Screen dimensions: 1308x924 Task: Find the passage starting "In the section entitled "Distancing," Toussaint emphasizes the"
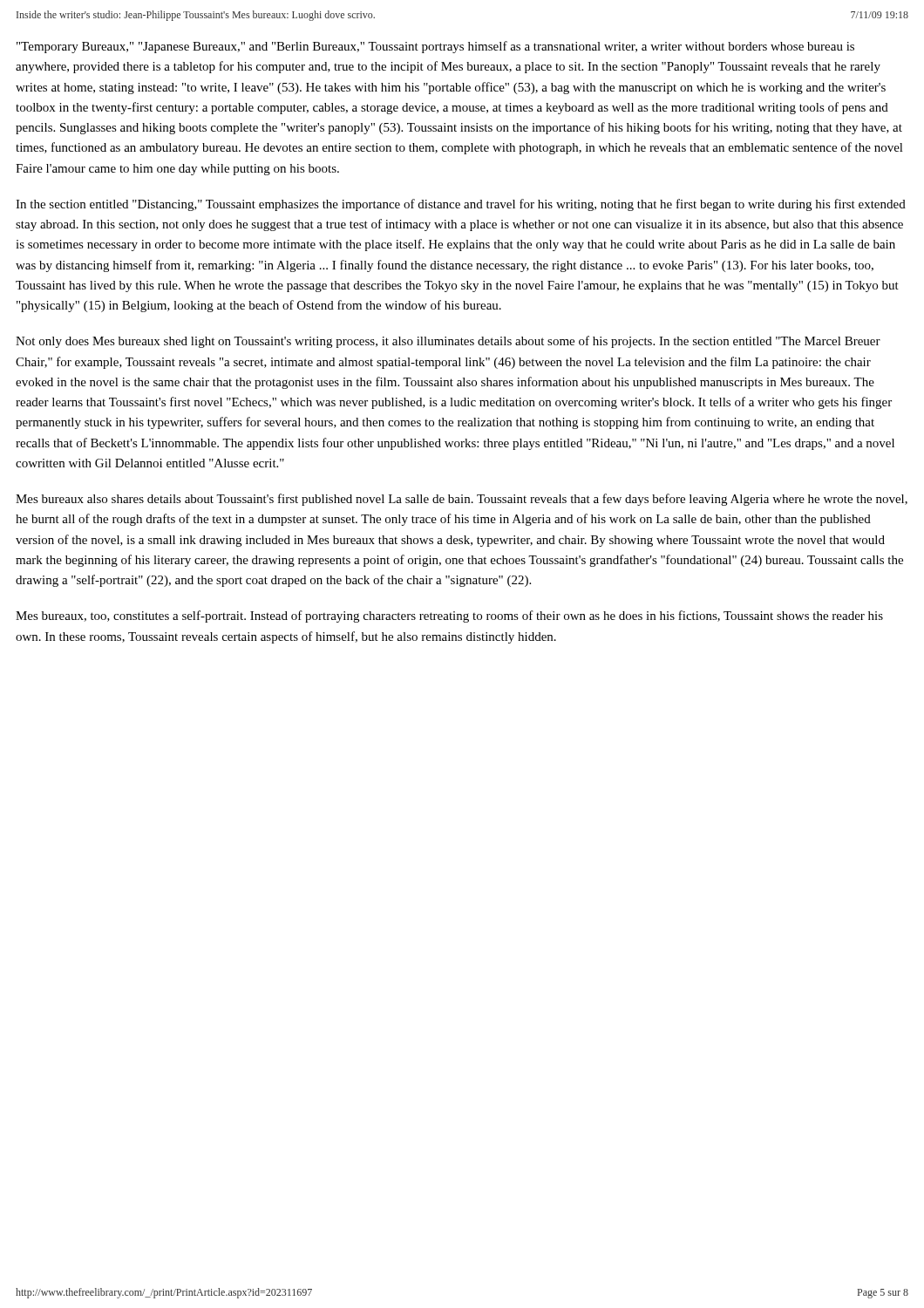(461, 255)
